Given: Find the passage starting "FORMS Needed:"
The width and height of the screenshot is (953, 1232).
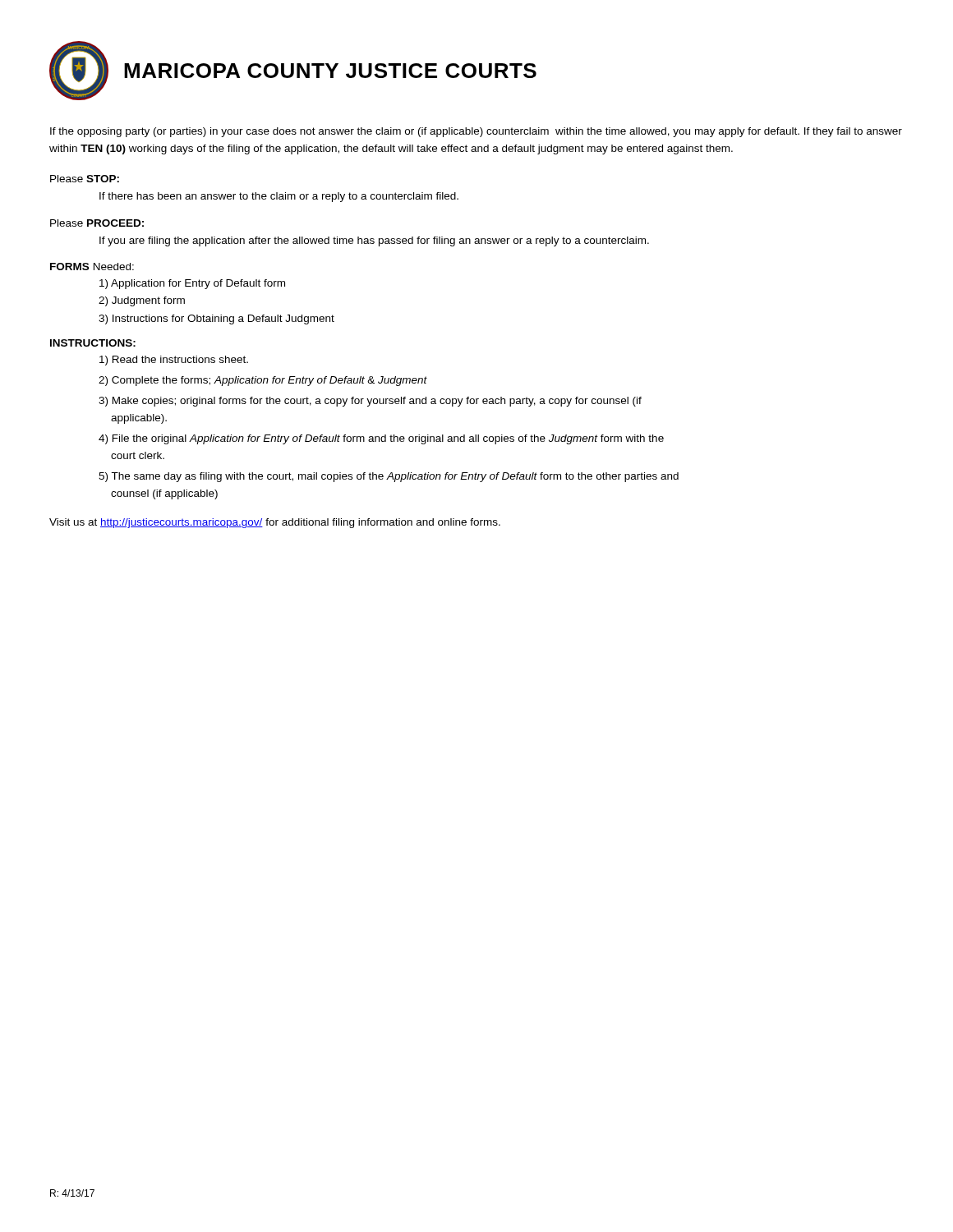Looking at the screenshot, I should click(x=92, y=266).
